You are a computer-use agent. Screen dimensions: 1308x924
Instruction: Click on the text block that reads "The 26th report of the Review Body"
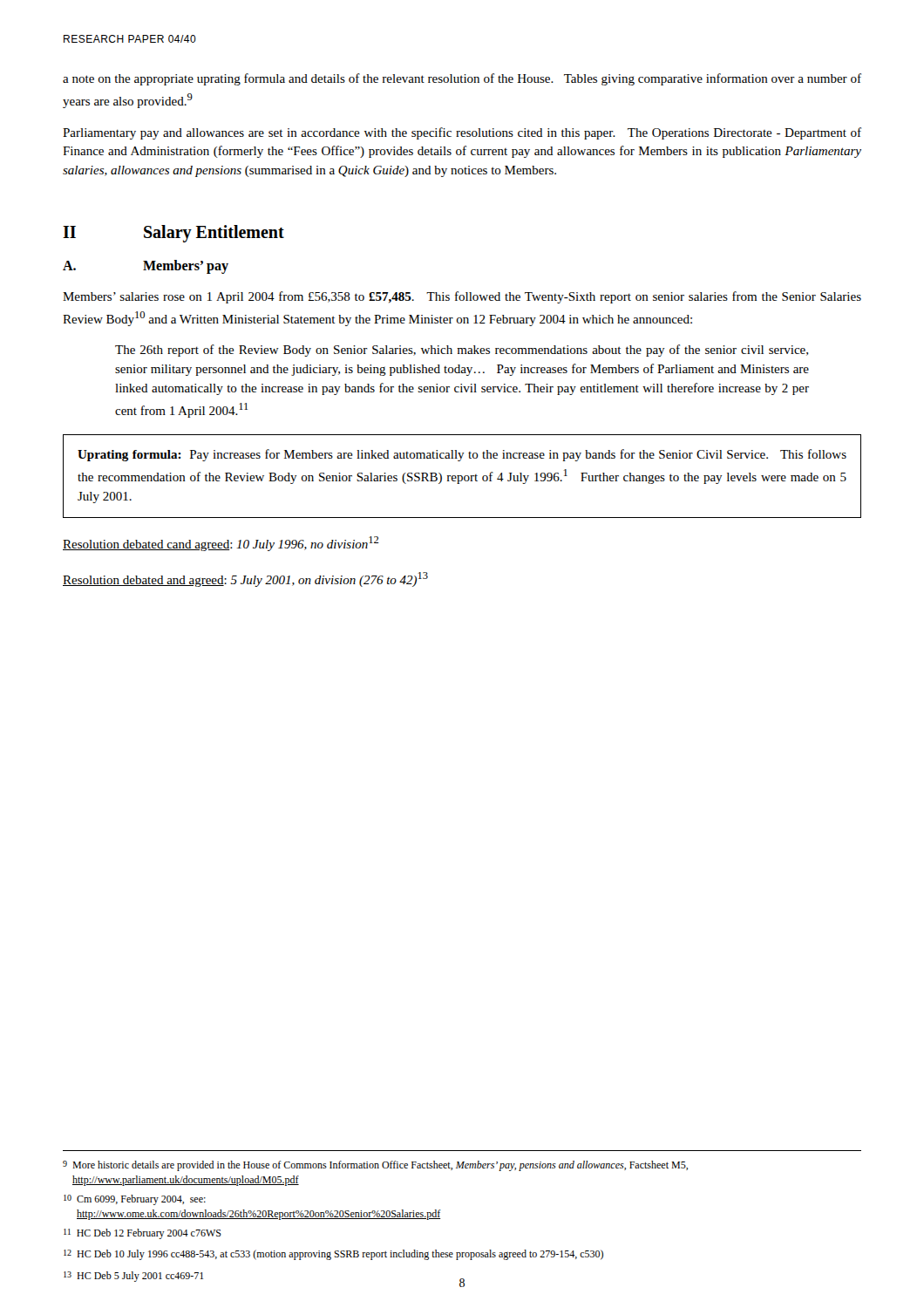pos(462,381)
